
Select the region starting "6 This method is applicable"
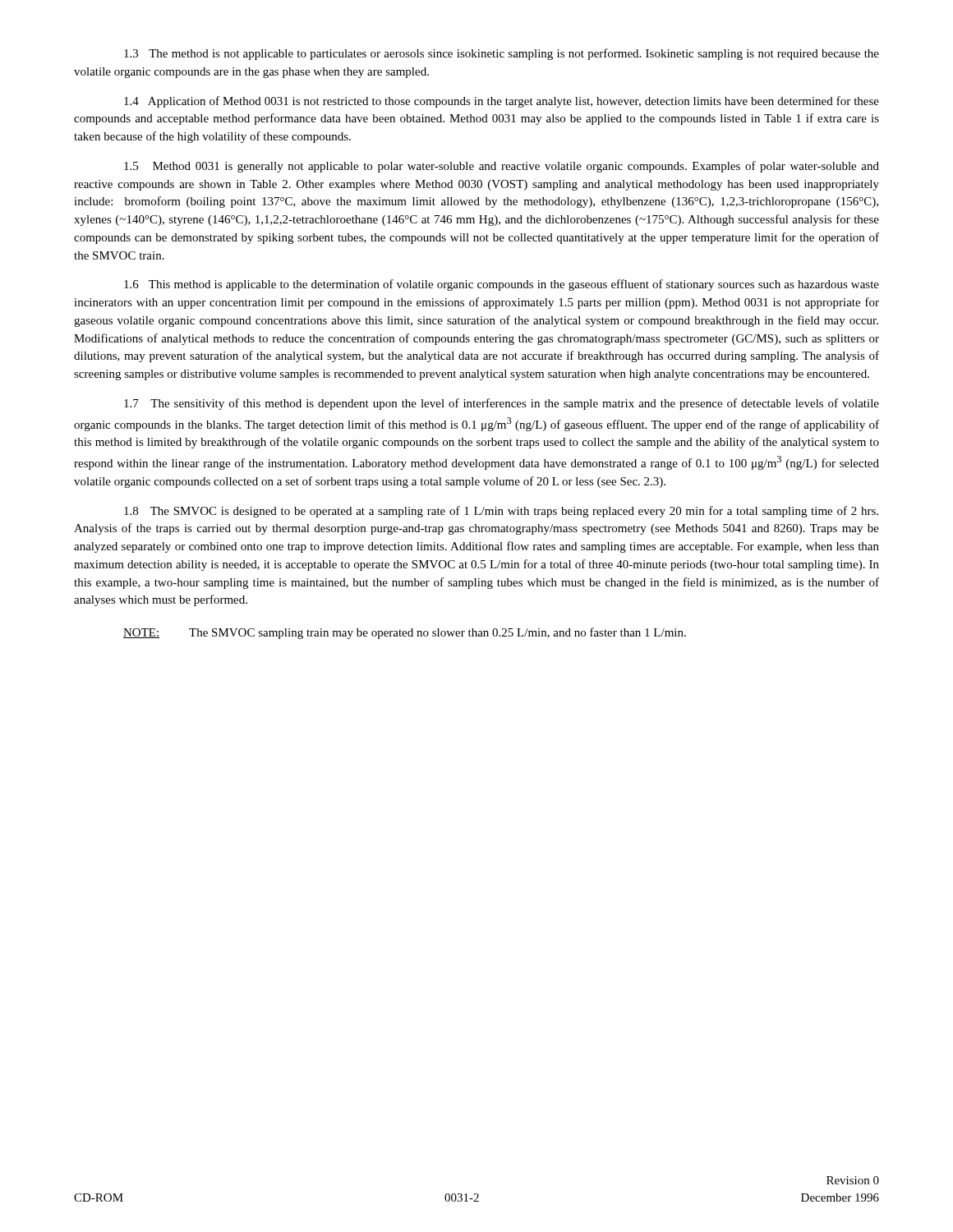[476, 329]
